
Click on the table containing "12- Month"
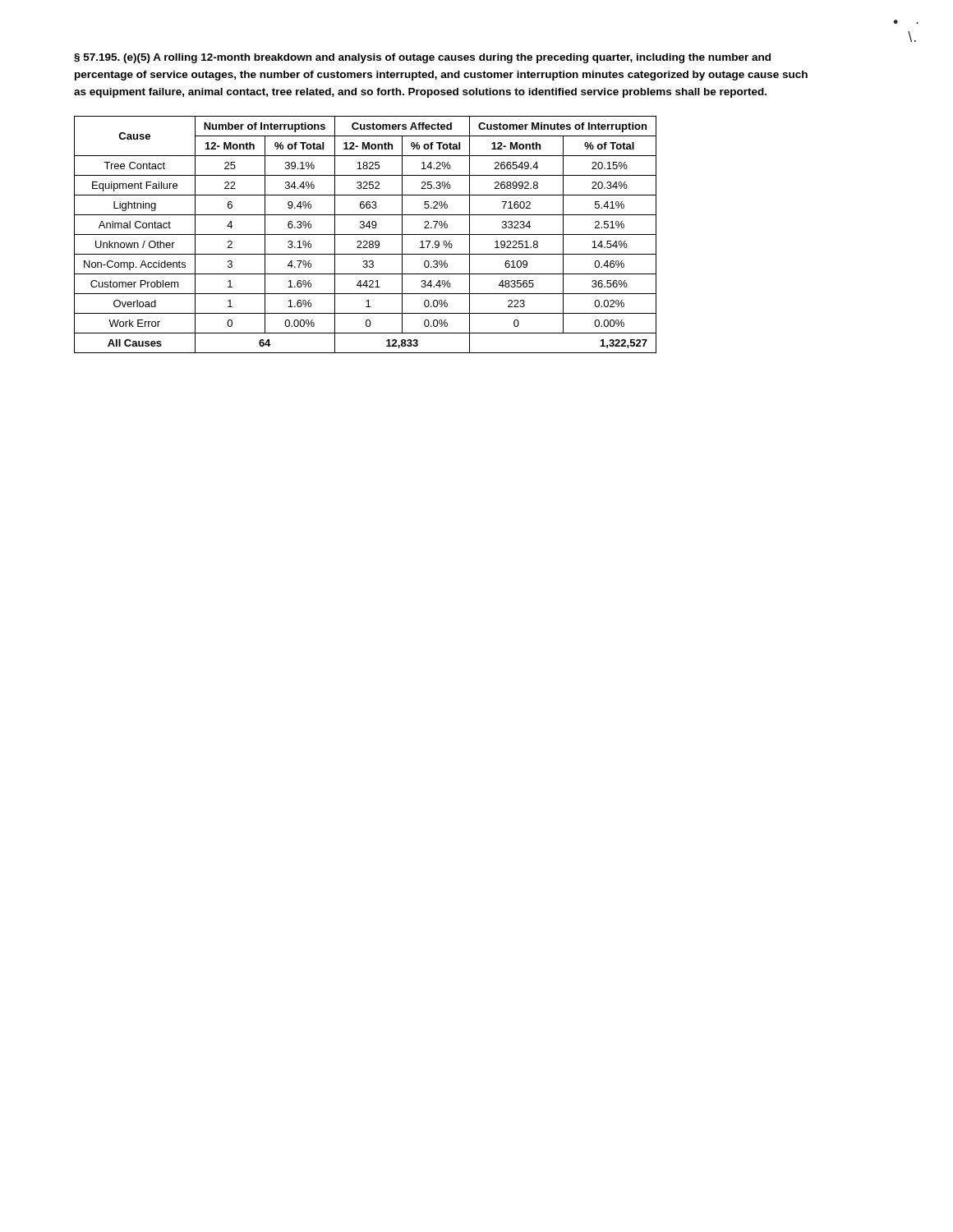pos(476,234)
